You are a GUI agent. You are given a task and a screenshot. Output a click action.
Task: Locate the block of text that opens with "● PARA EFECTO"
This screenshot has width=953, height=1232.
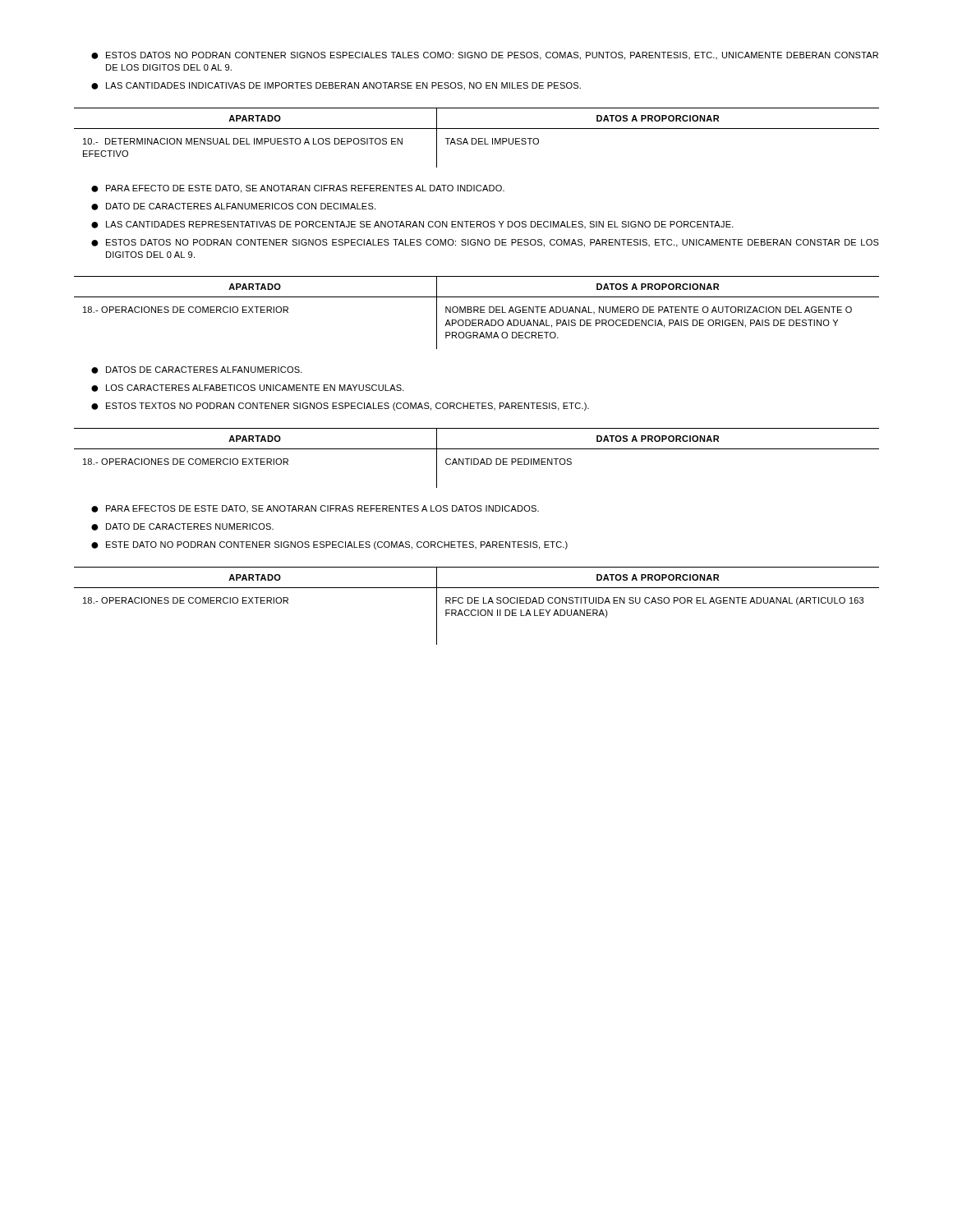(x=298, y=189)
